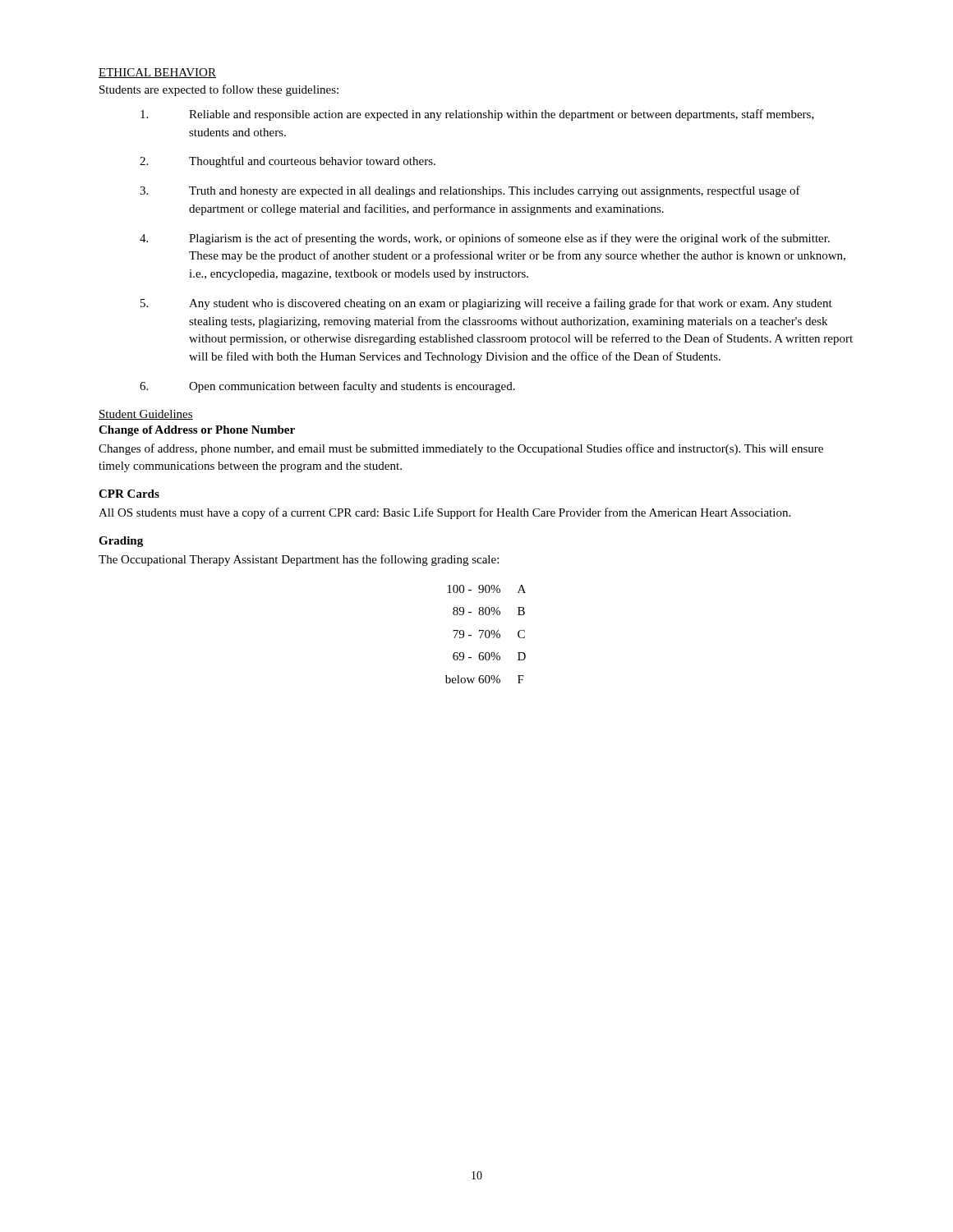Click on the text block that reads "The Occupational Therapy"

[x=299, y=559]
